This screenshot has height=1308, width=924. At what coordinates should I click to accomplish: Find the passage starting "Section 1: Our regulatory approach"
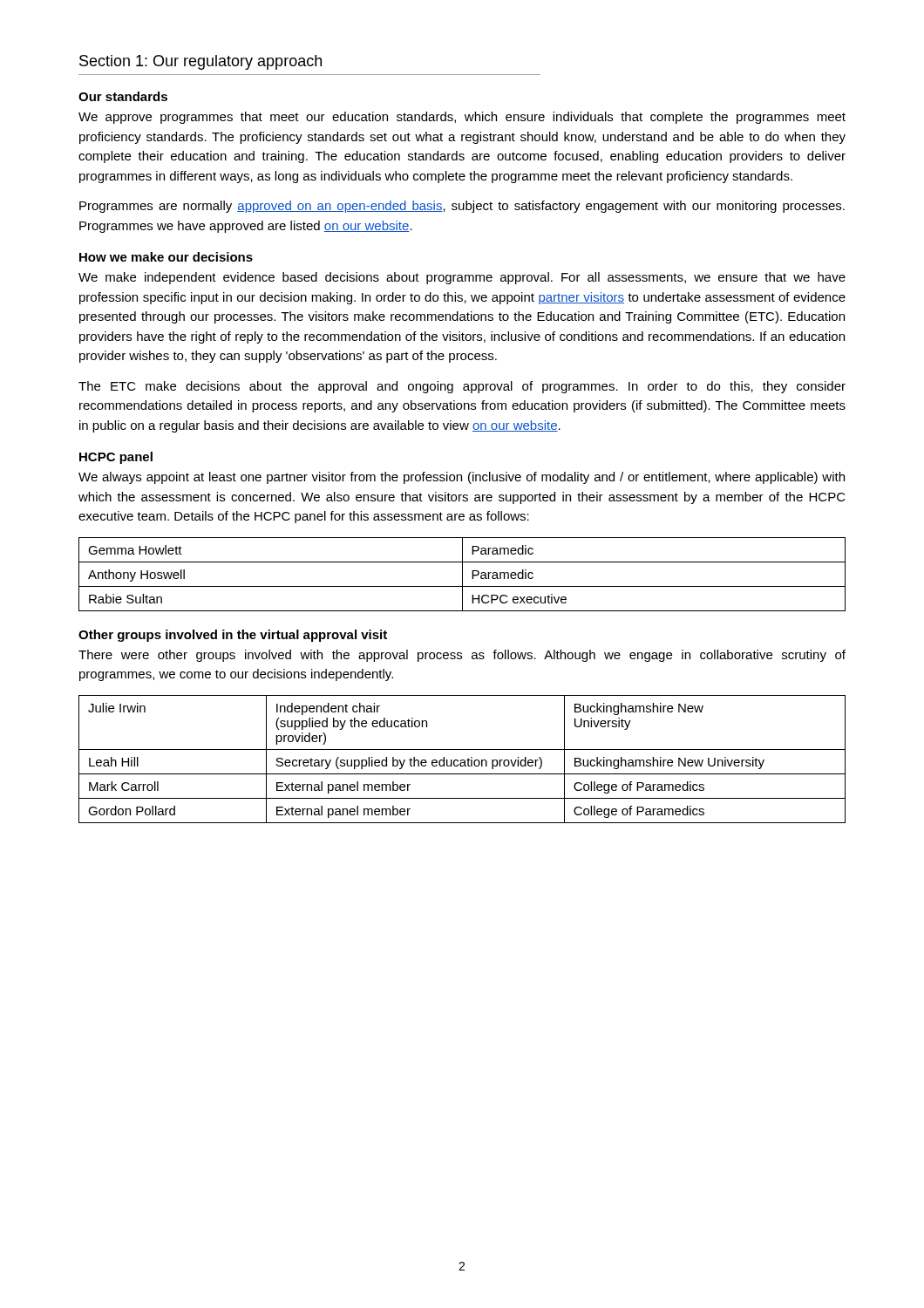pos(309,64)
